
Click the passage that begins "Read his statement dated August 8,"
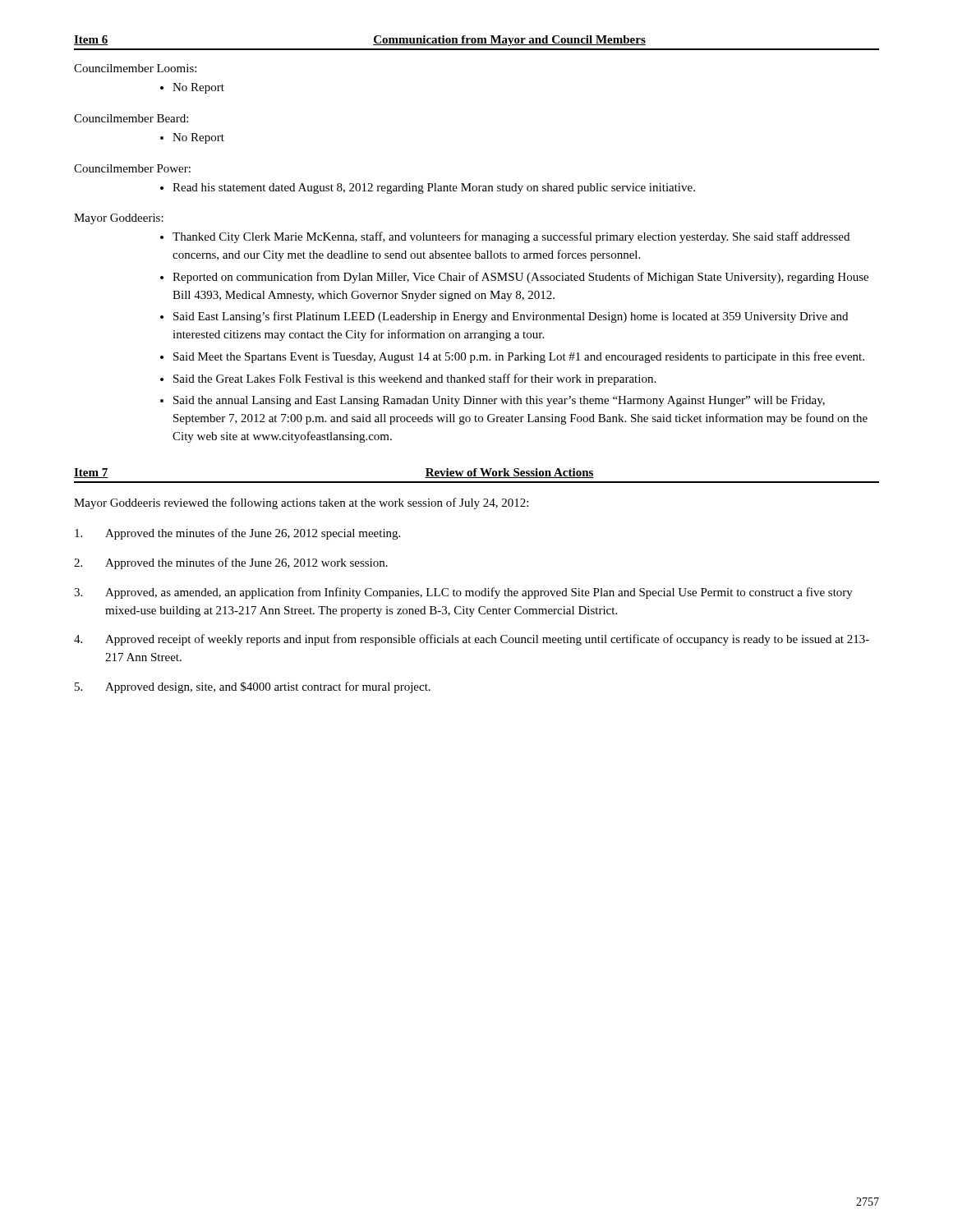click(x=434, y=187)
